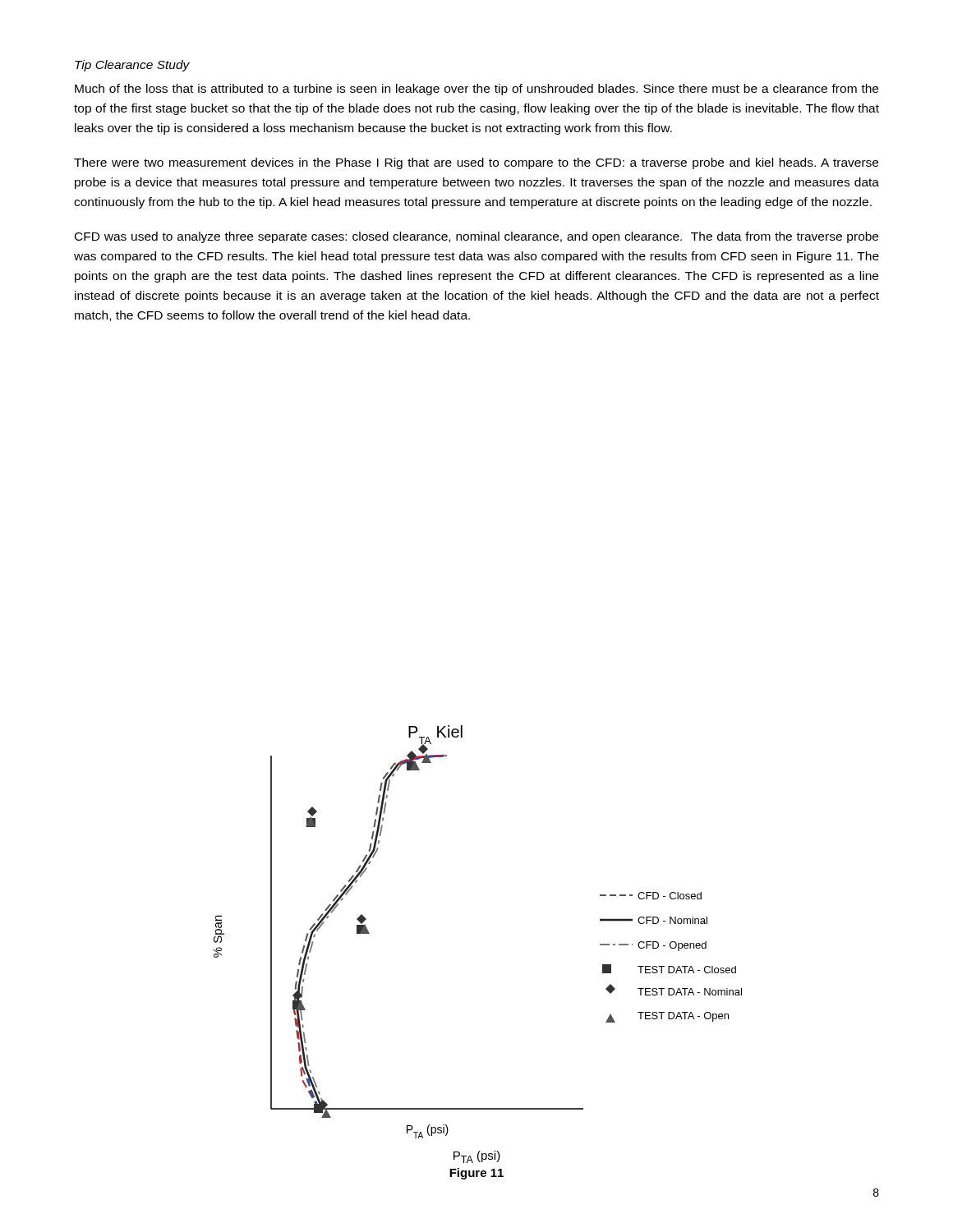The height and width of the screenshot is (1232, 953).
Task: Select the line chart
Action: point(476,932)
